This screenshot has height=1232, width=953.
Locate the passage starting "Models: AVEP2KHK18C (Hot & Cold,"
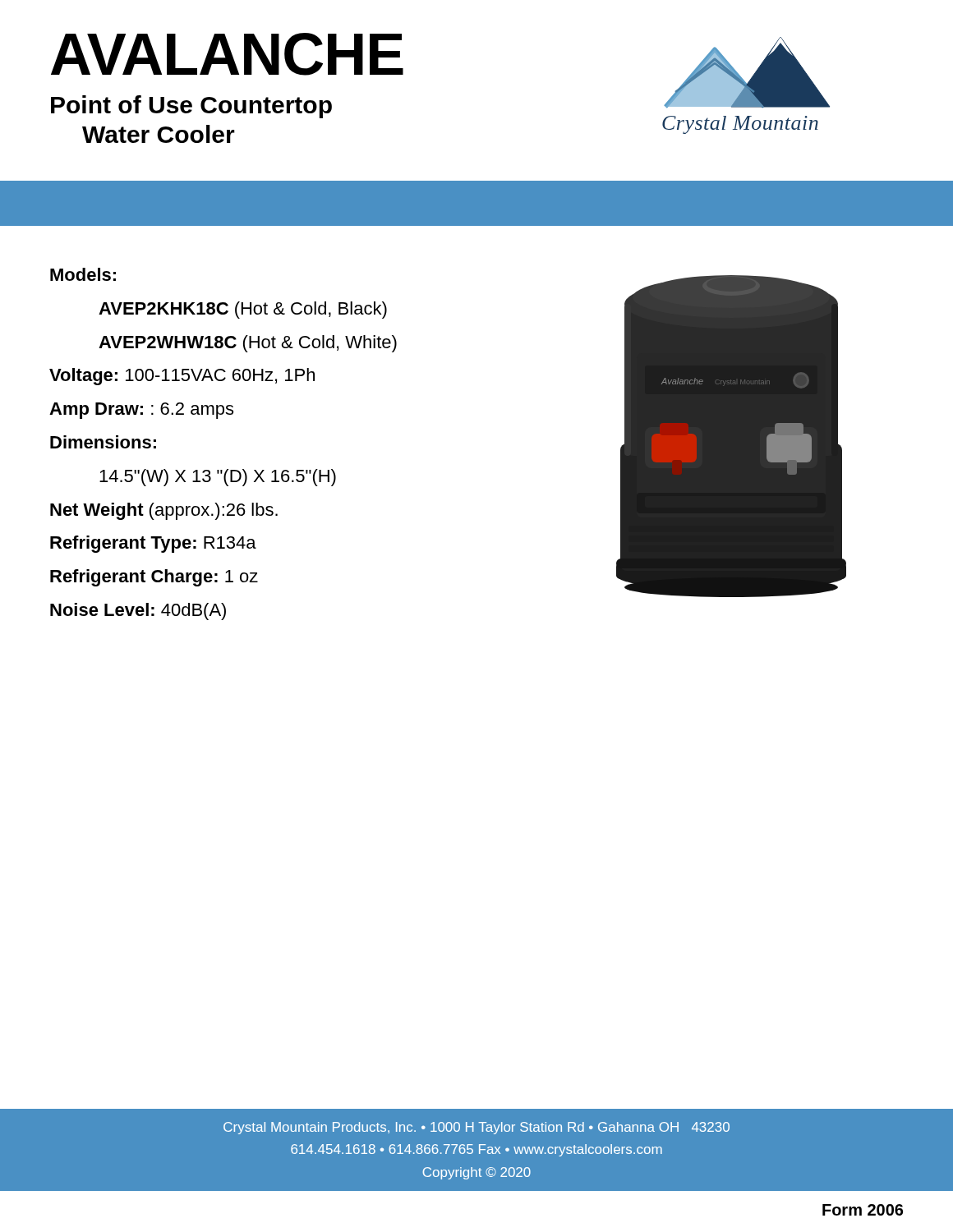click(x=83, y=274)
